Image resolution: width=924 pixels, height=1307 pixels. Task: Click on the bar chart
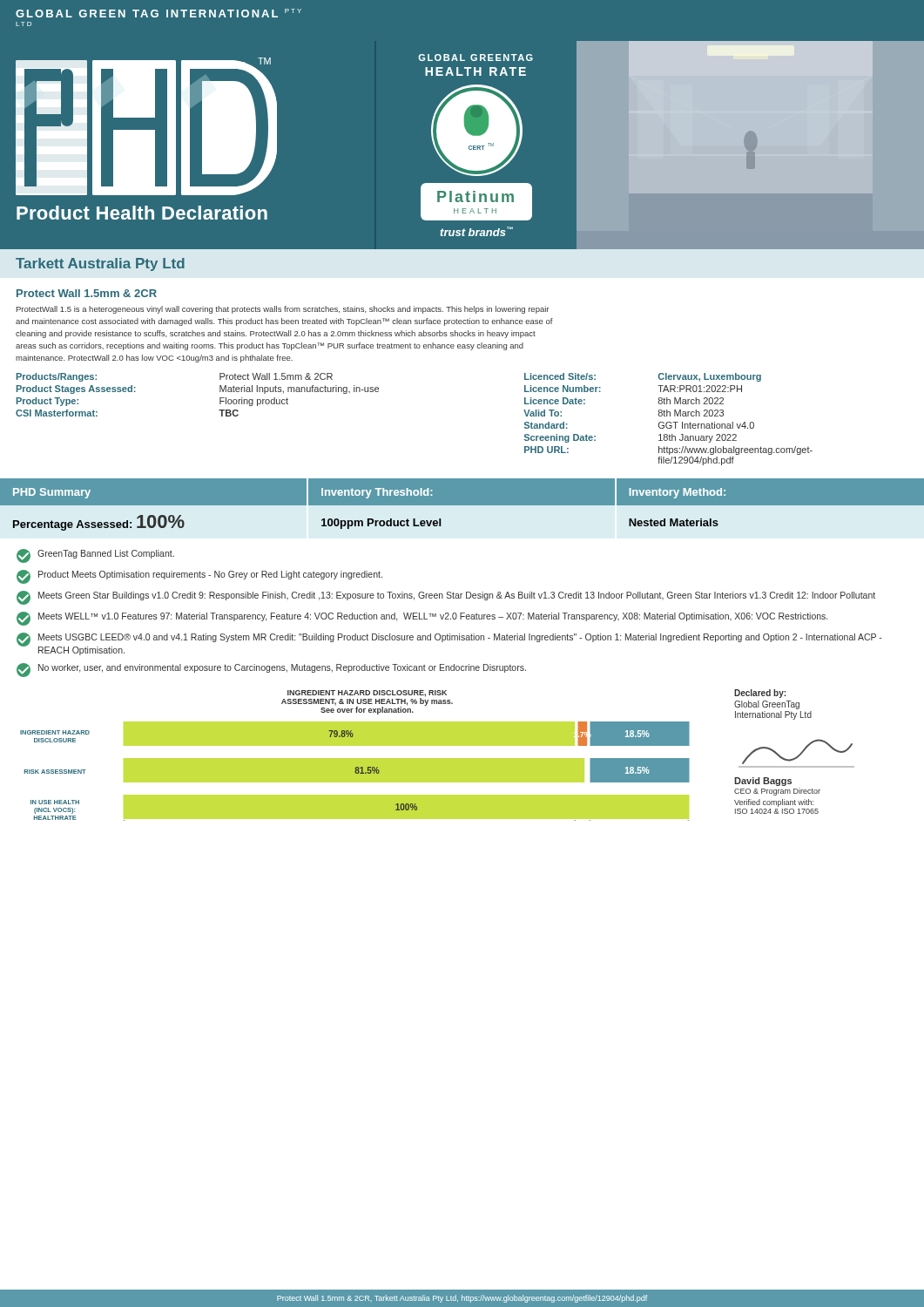tap(406, 775)
